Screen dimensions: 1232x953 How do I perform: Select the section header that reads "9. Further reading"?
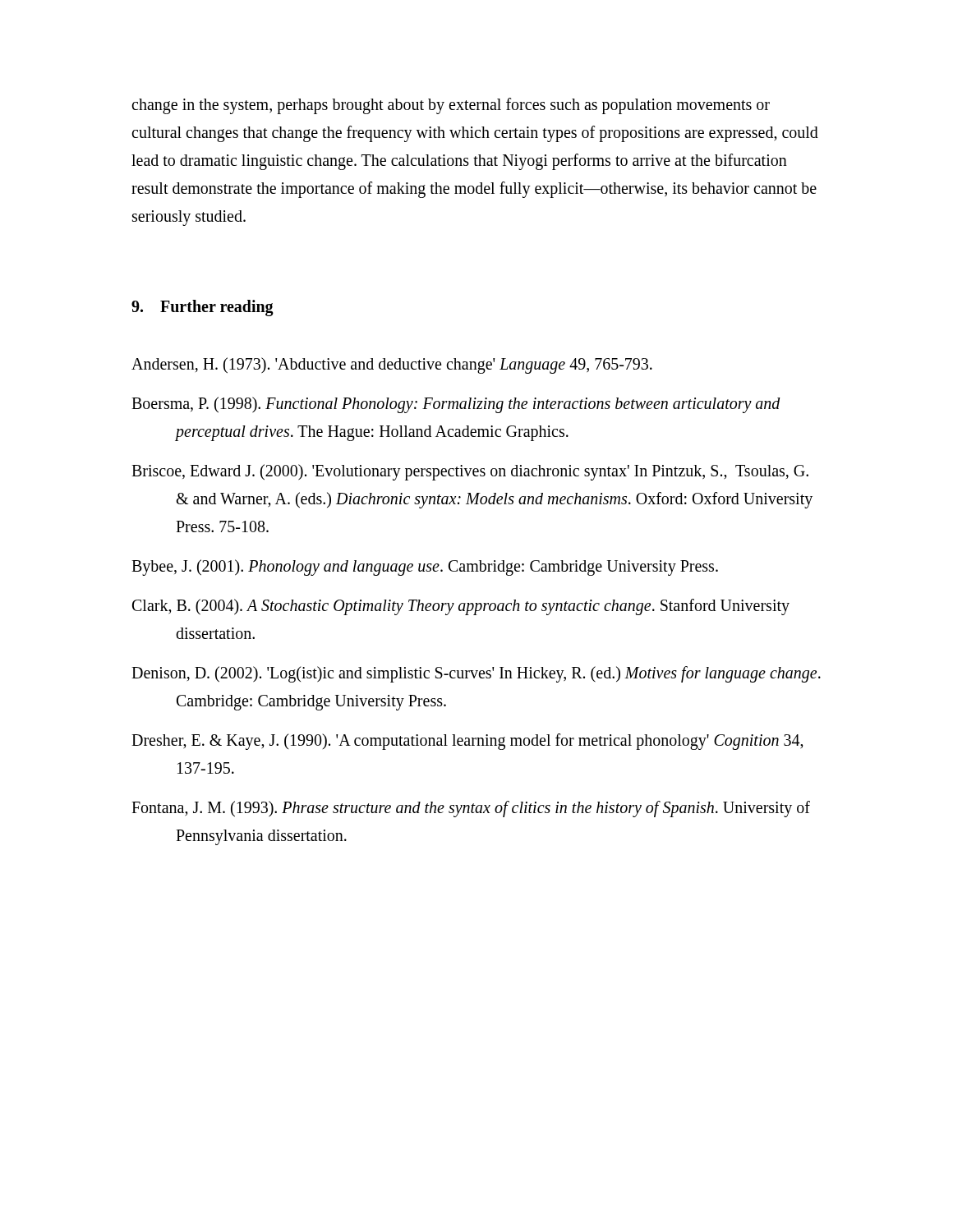click(x=202, y=306)
